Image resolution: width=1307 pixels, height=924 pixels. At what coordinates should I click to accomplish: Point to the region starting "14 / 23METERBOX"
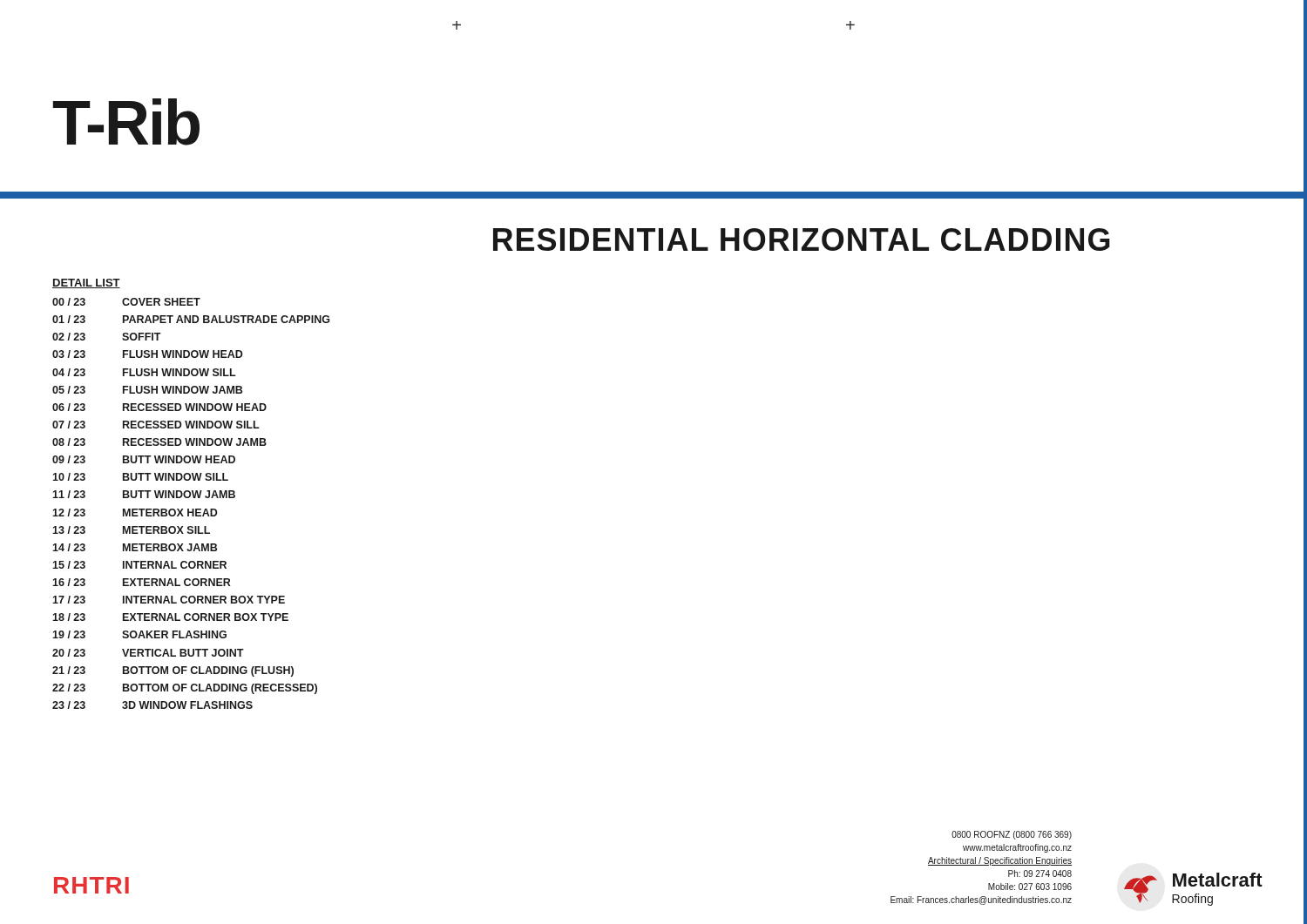[135, 548]
